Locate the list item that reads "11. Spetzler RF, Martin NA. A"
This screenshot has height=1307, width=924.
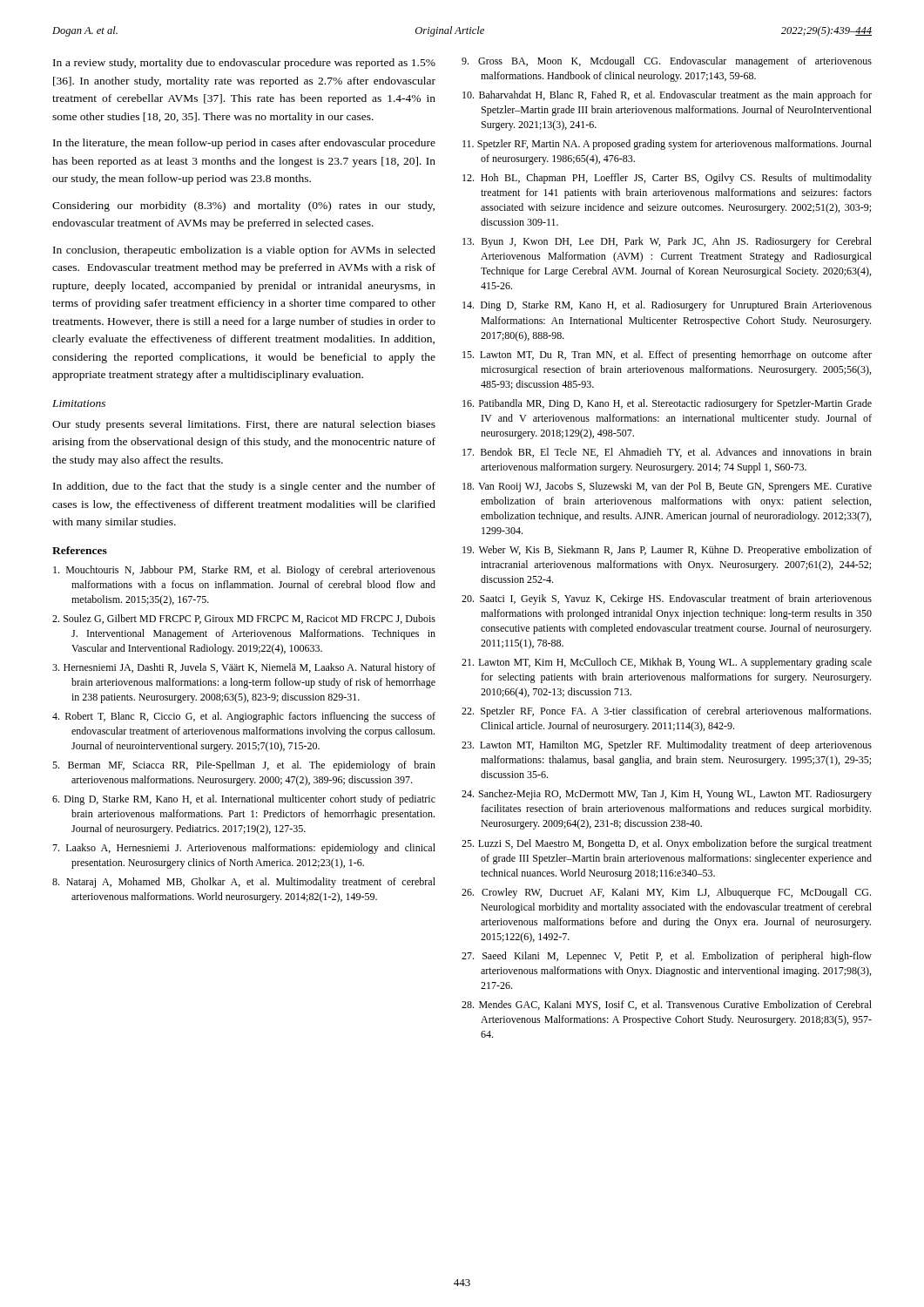click(667, 151)
